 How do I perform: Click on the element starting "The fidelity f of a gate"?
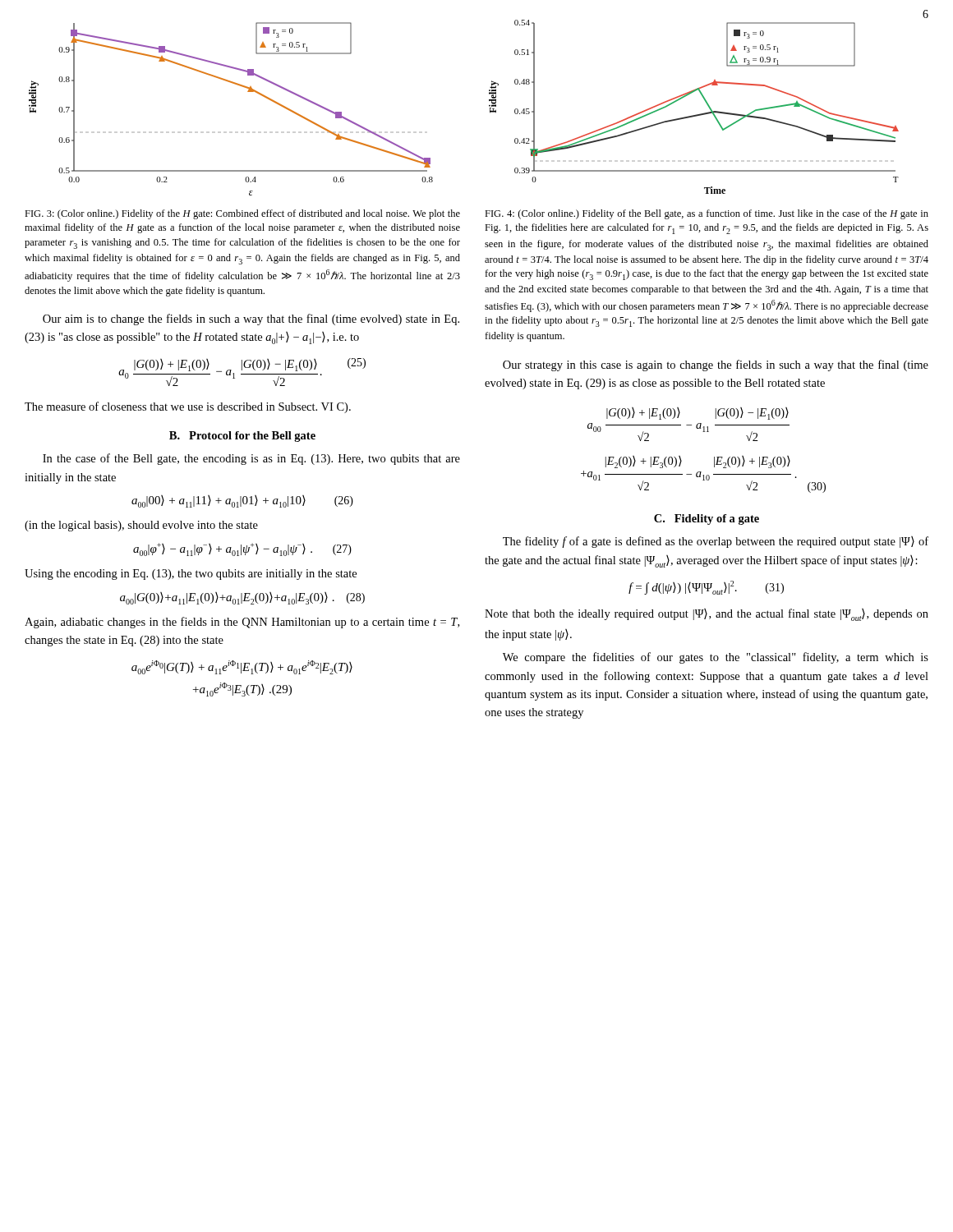point(707,552)
